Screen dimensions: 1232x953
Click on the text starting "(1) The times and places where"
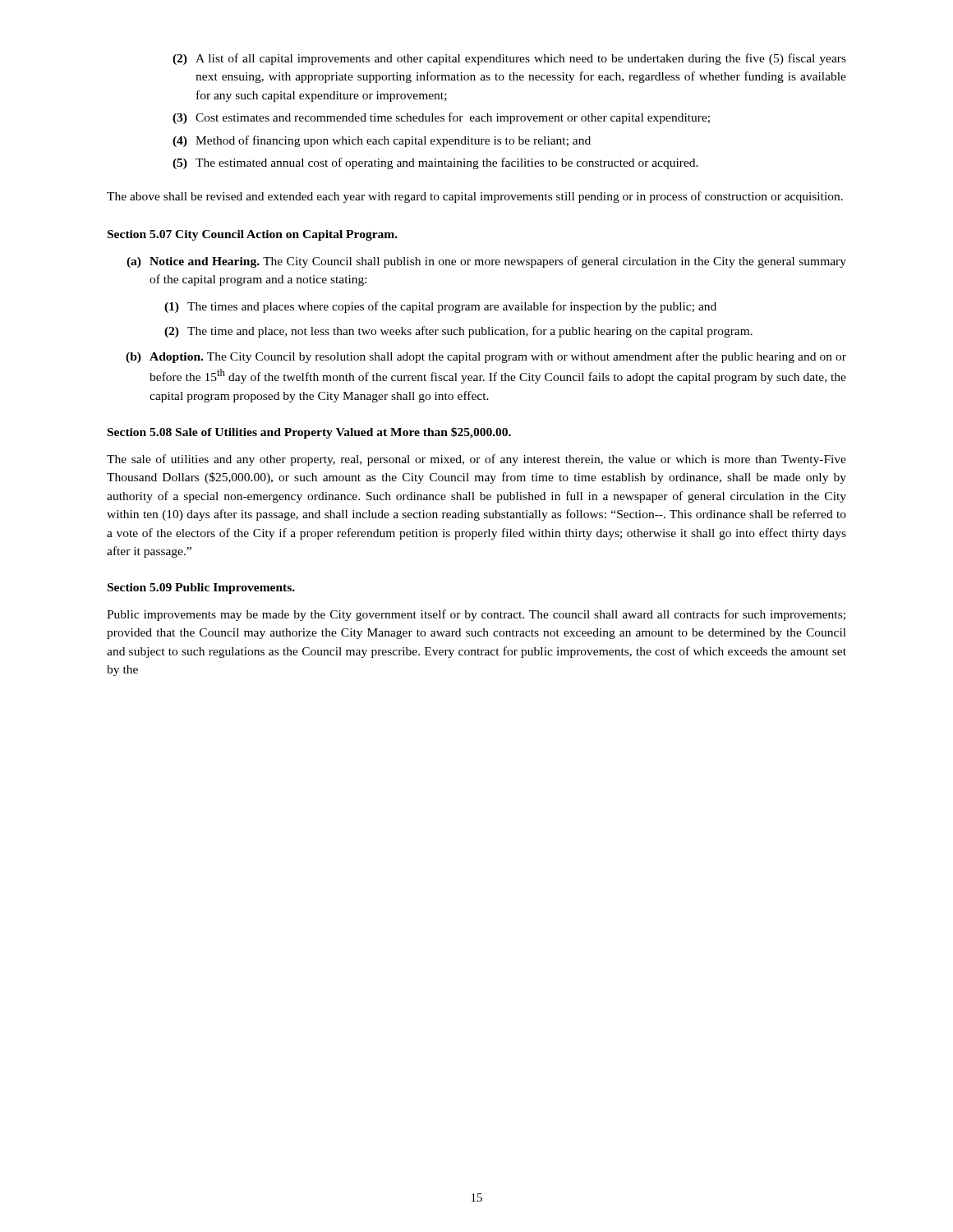click(497, 306)
